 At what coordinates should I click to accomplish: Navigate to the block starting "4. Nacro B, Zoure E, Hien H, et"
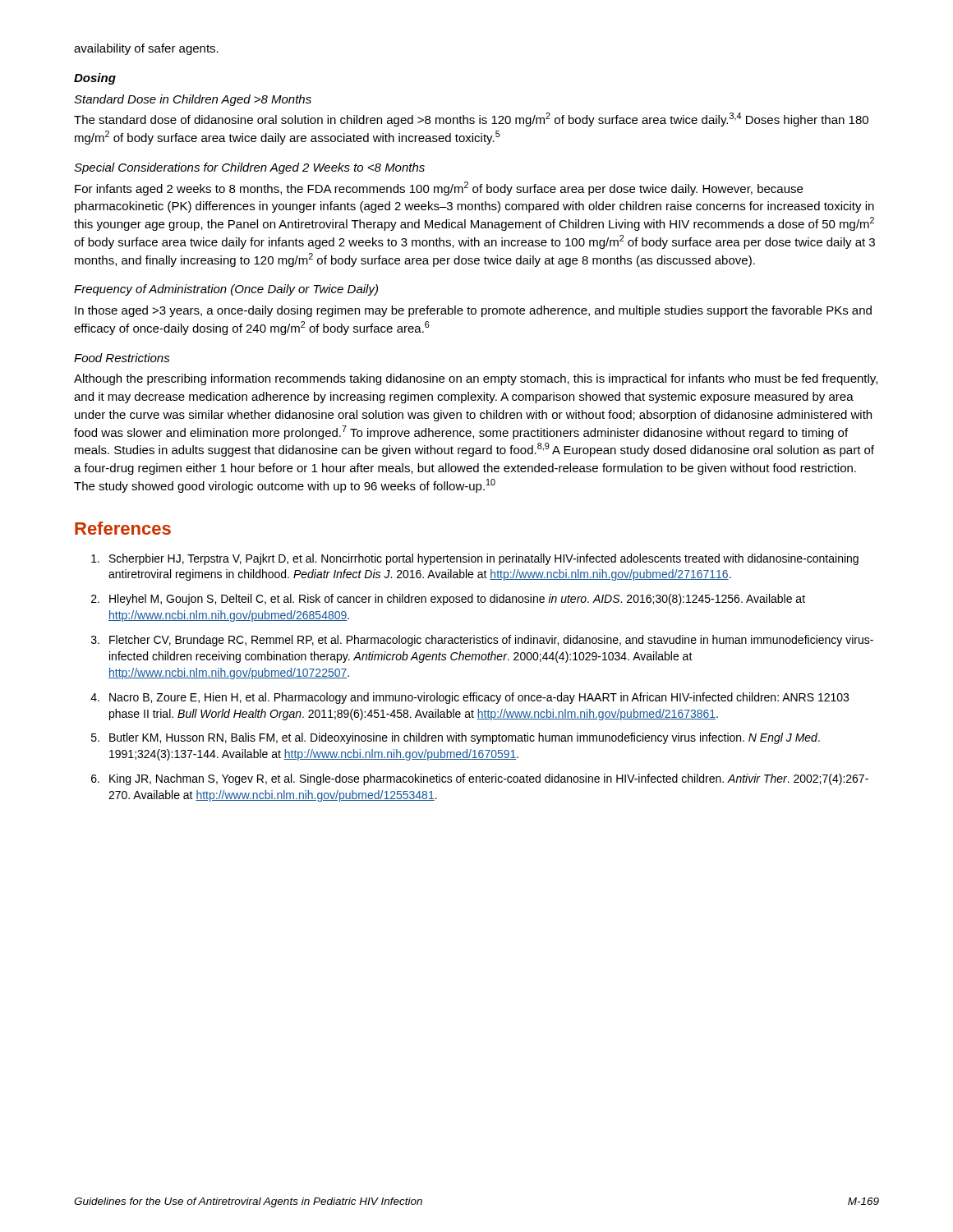click(x=476, y=706)
